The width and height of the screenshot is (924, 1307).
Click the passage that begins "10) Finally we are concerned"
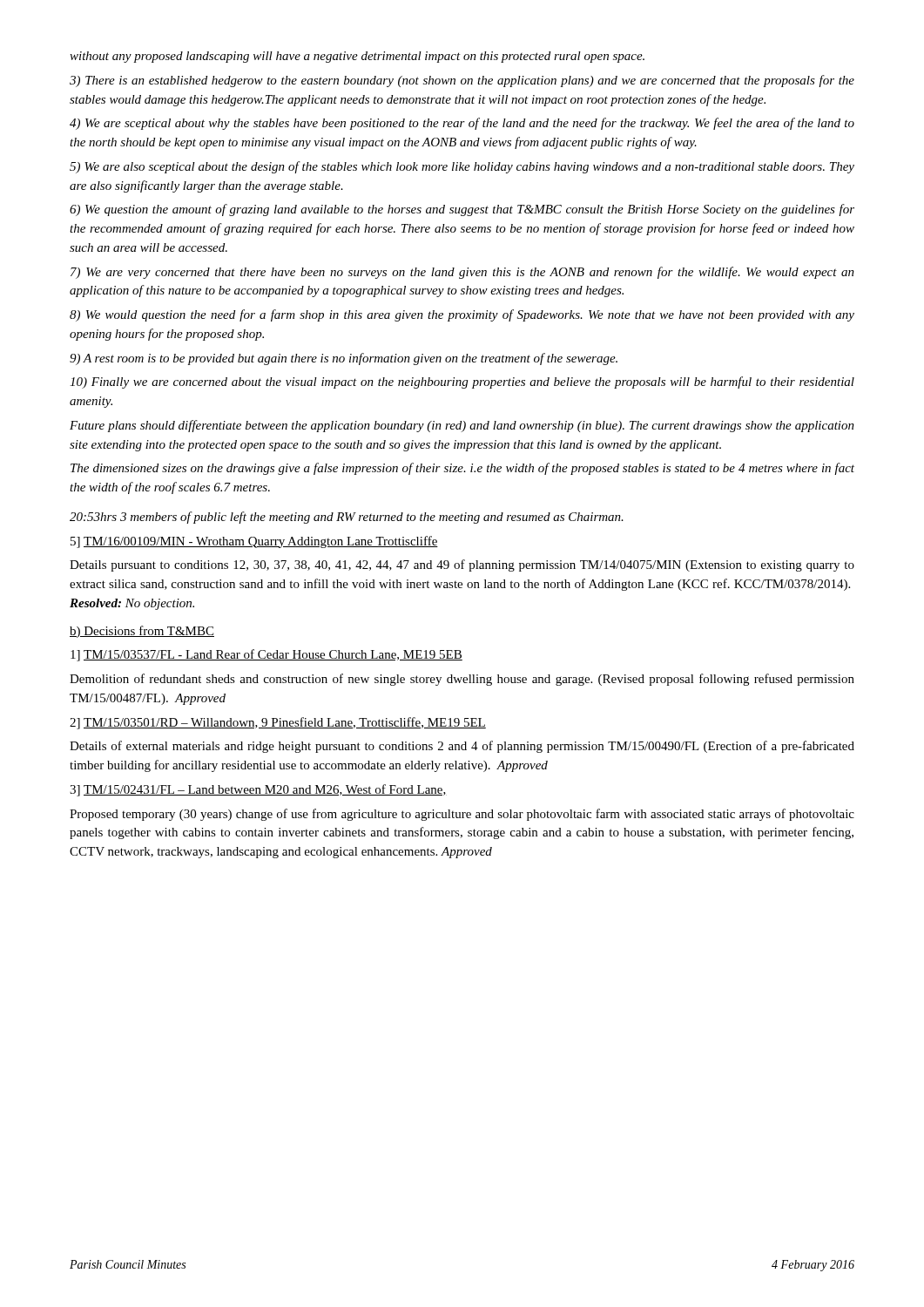click(x=462, y=392)
